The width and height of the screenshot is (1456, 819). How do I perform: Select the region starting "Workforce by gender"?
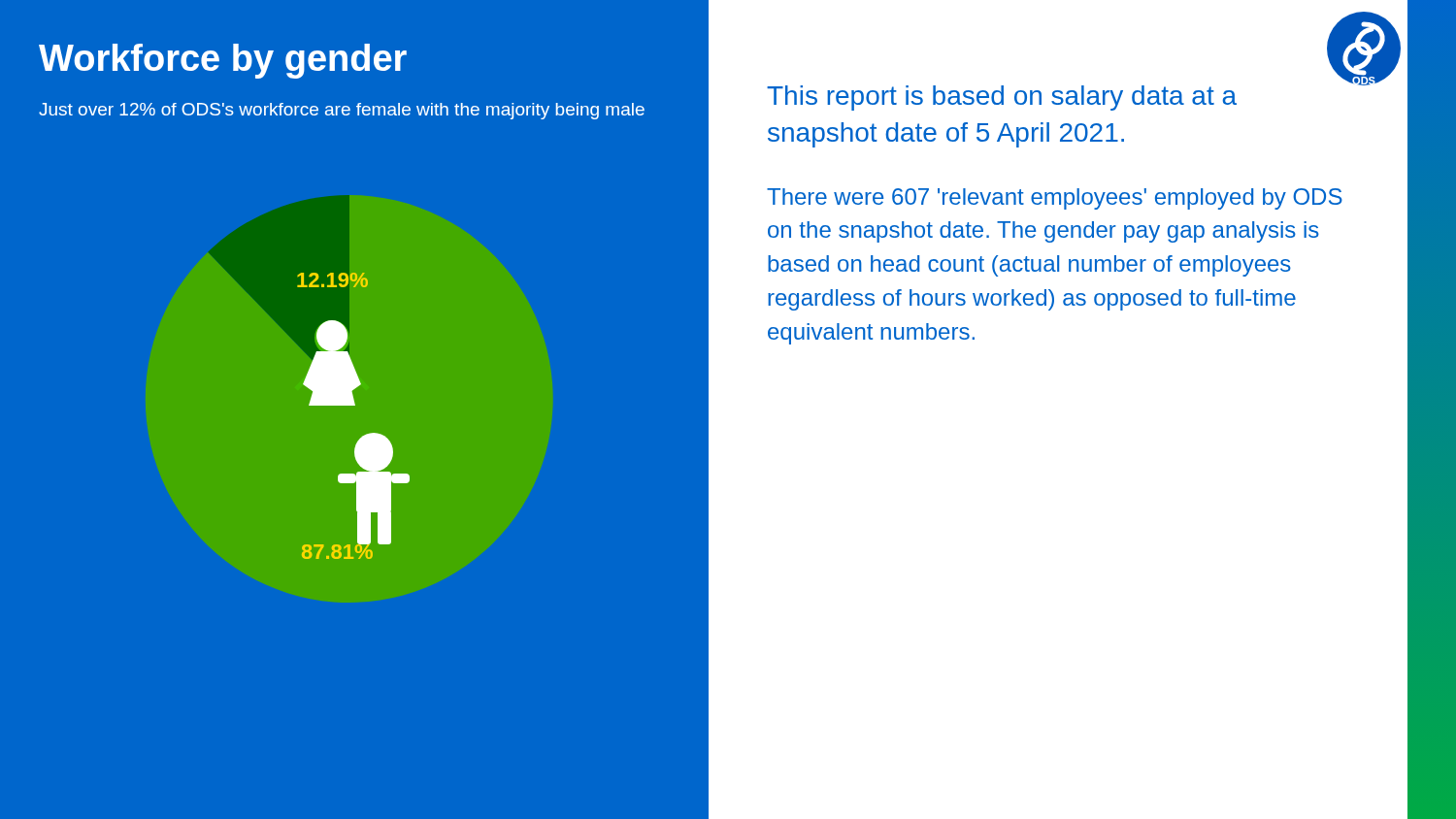[x=223, y=59]
